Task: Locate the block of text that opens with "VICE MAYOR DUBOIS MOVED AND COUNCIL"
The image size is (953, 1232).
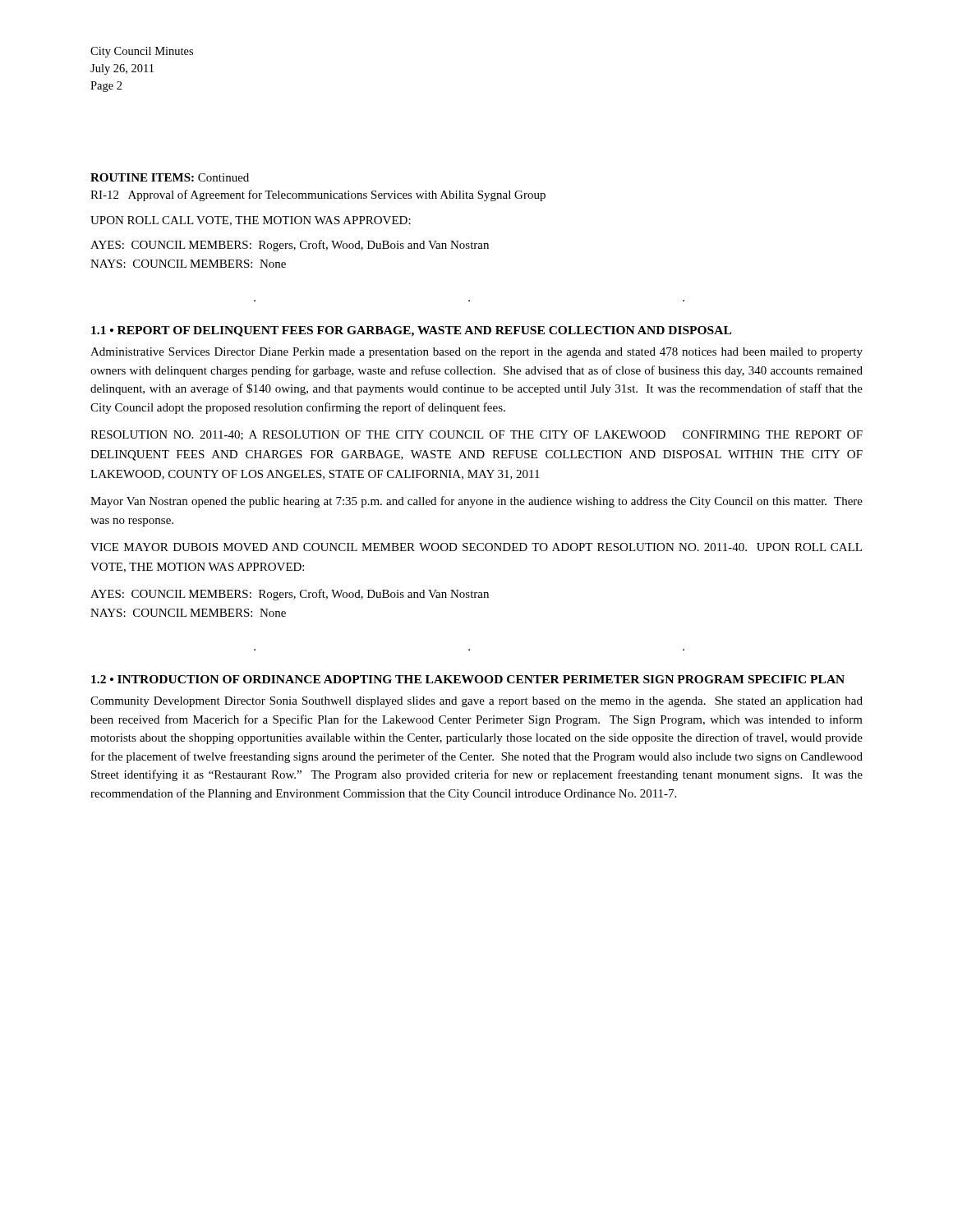Action: (x=476, y=557)
